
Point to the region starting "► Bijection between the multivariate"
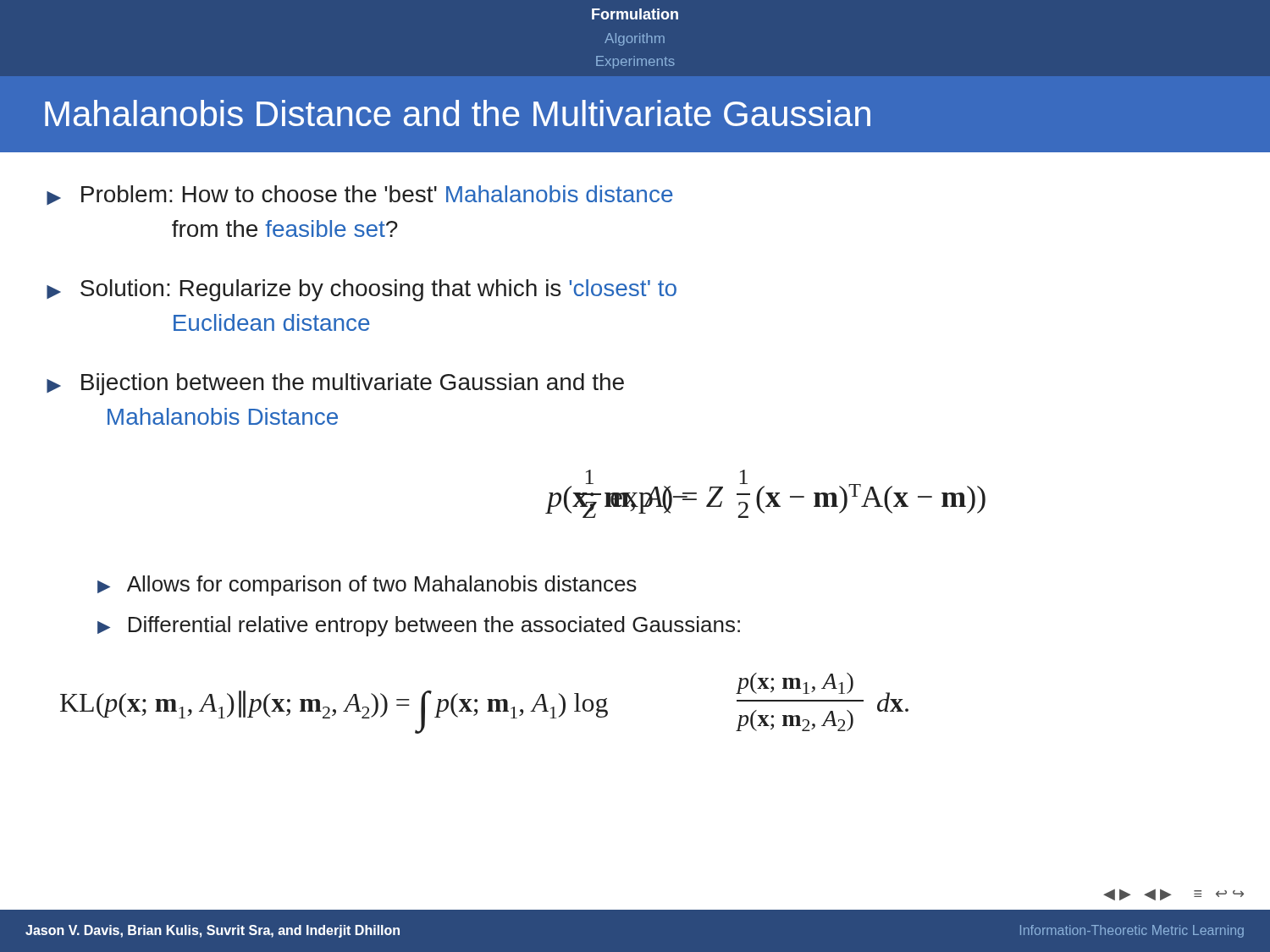pyautogui.click(x=334, y=400)
